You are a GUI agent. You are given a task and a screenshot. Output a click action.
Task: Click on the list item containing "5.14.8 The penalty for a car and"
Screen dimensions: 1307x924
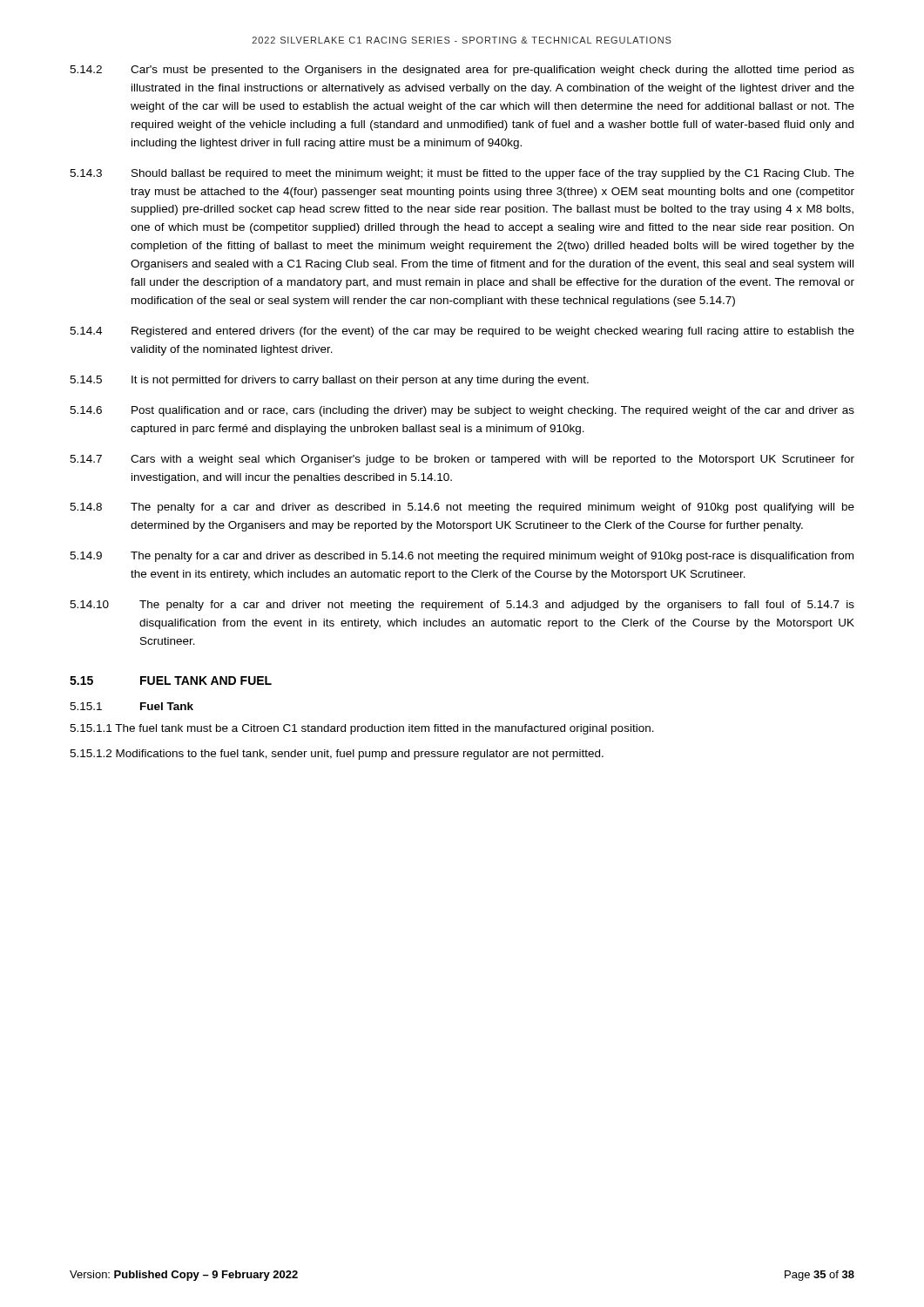462,517
